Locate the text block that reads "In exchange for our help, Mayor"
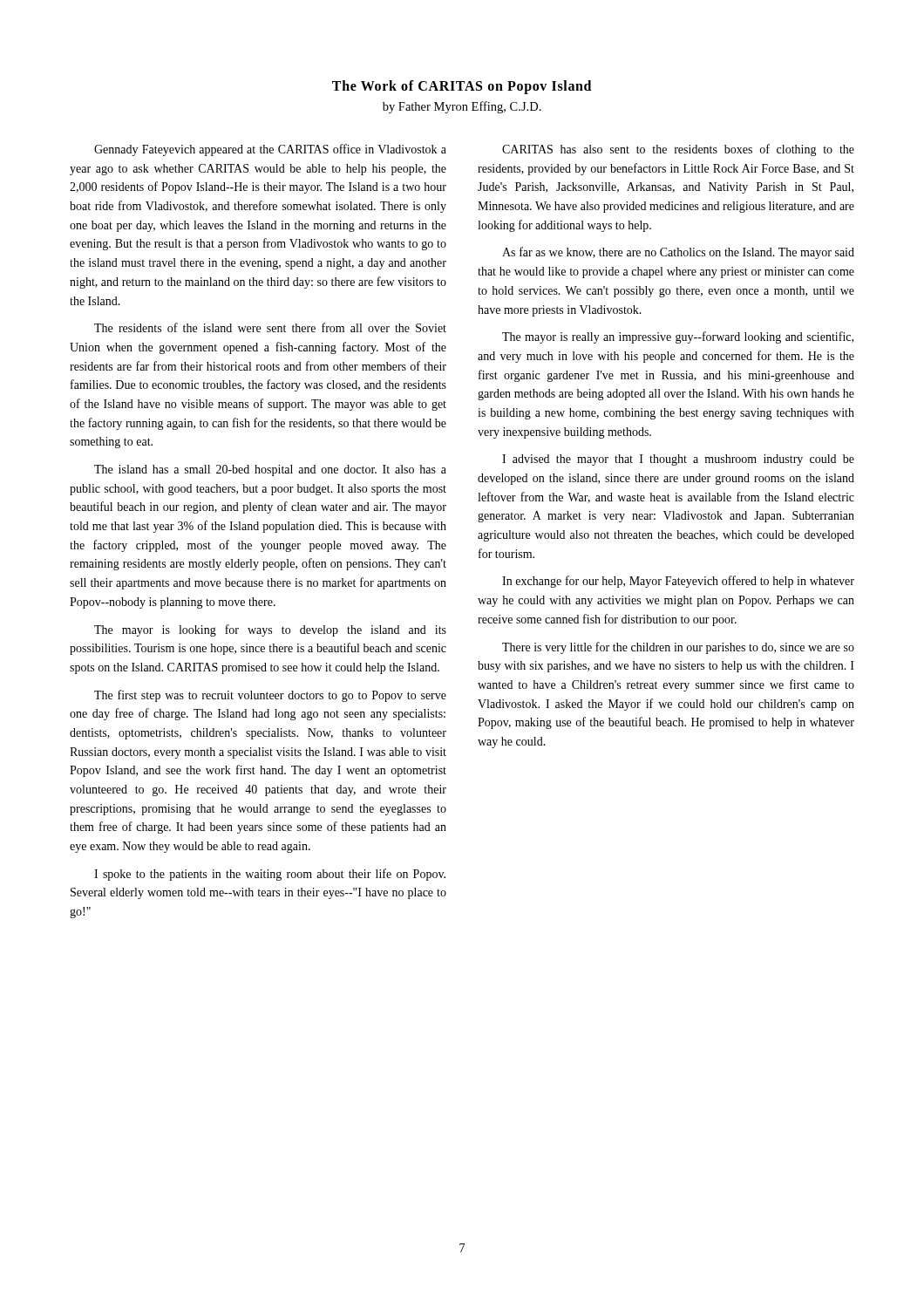Screen dimensions: 1308x924 666,601
